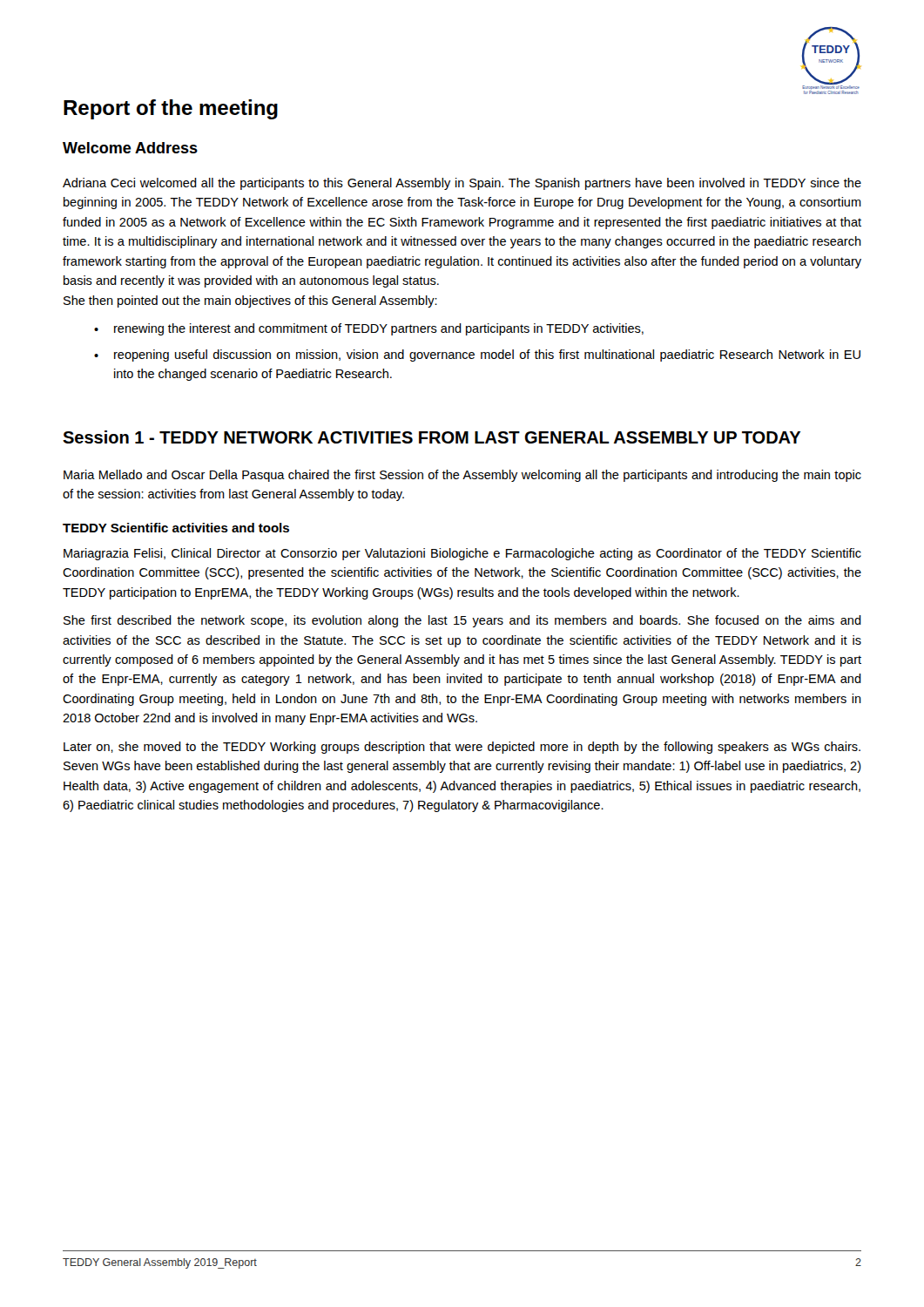Locate the block starting "Adriana Ceci welcomed all the participants to"

point(462,242)
